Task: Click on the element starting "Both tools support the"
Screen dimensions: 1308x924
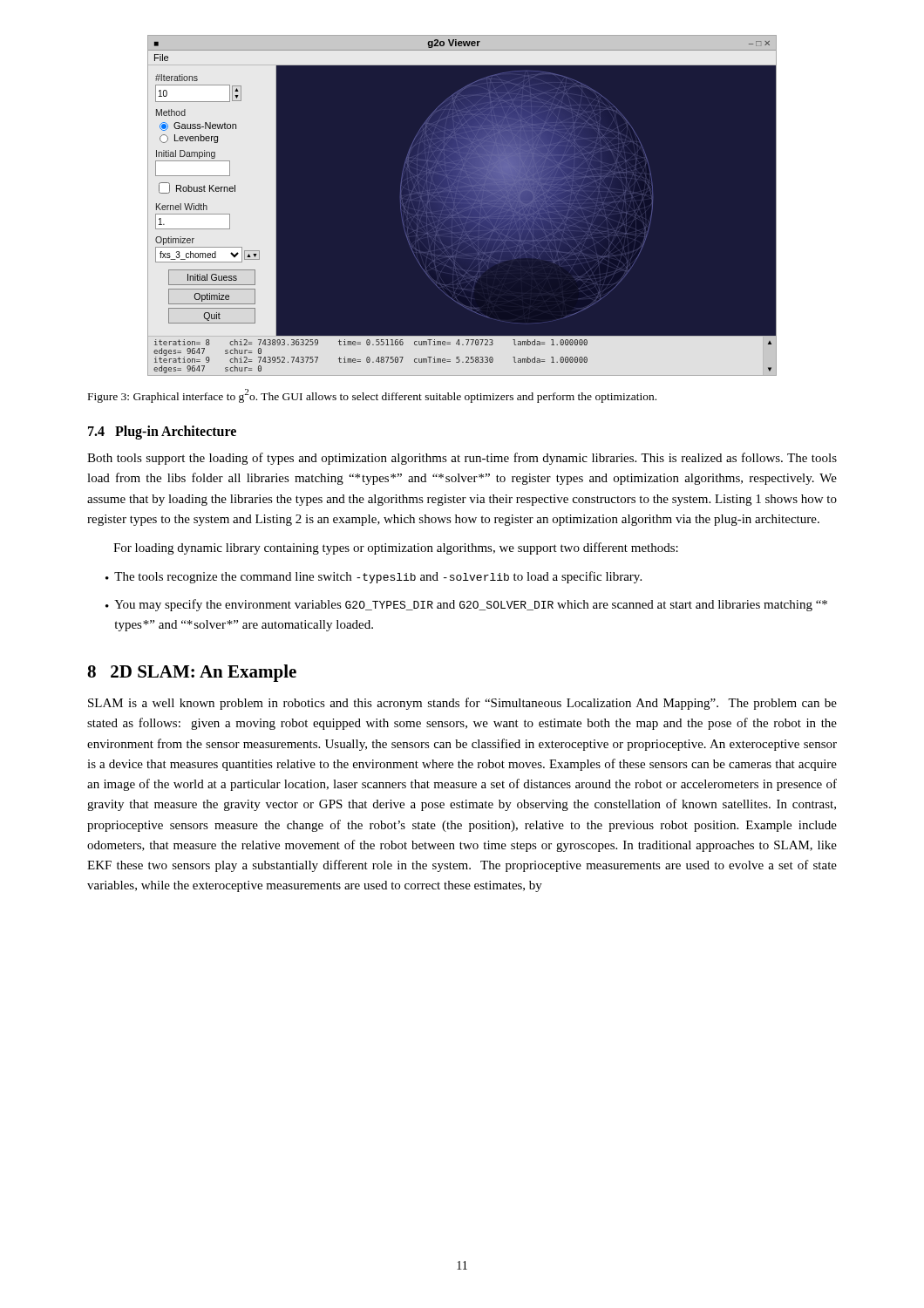Action: 462,488
